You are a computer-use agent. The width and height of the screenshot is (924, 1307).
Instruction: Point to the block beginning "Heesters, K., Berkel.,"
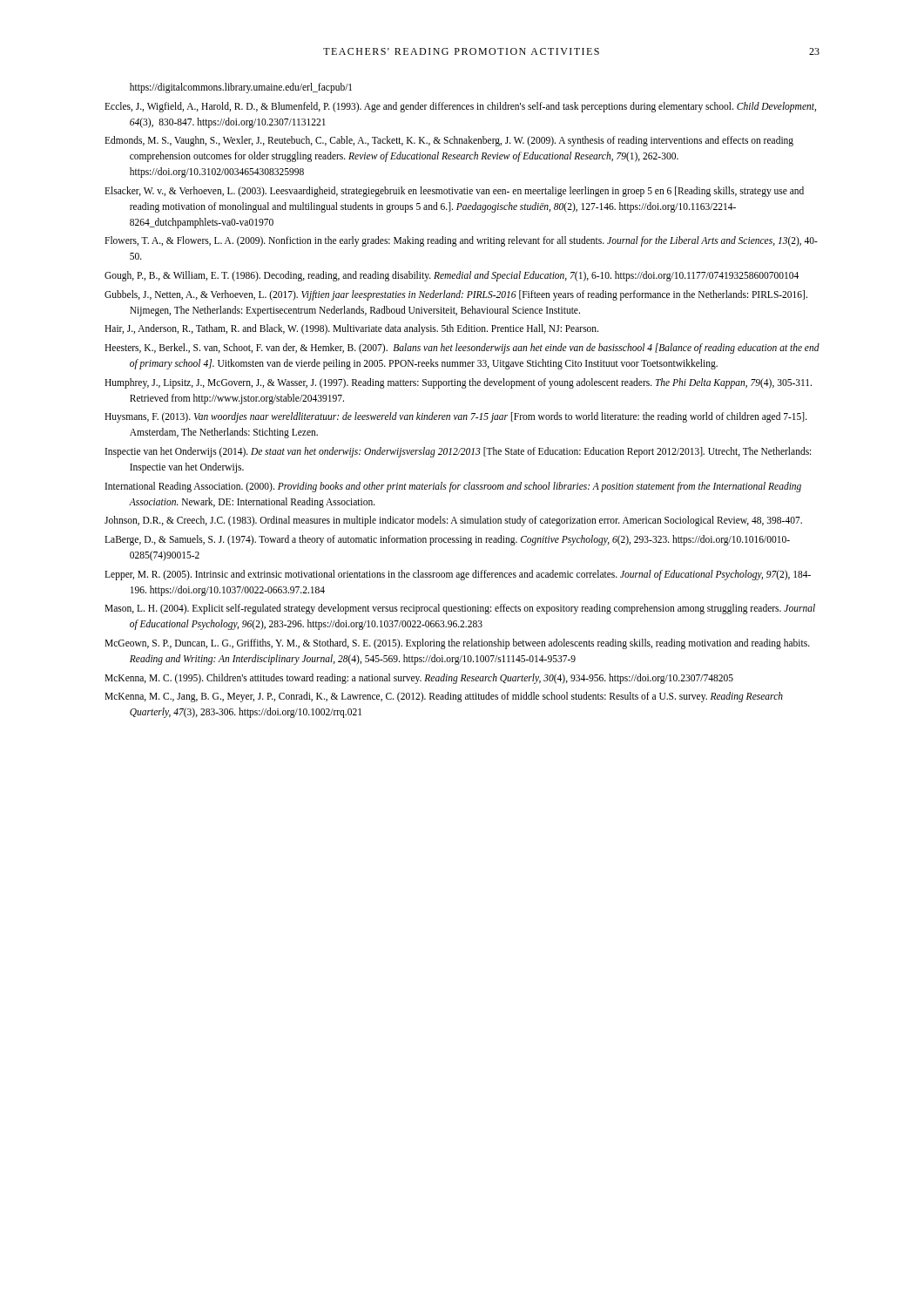click(x=462, y=356)
